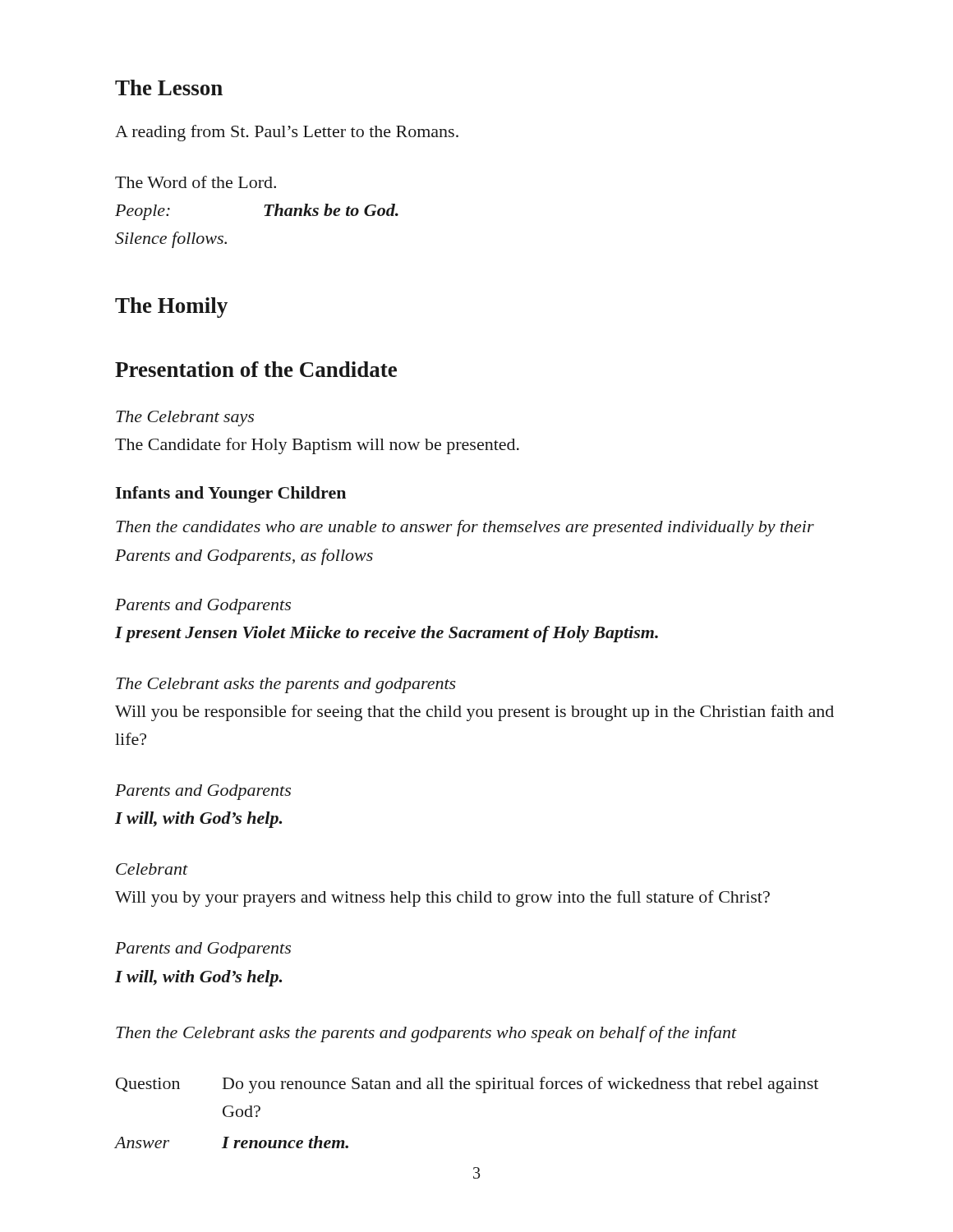Click on the text block that says "Then the candidates who"
The width and height of the screenshot is (953, 1232).
tap(464, 540)
